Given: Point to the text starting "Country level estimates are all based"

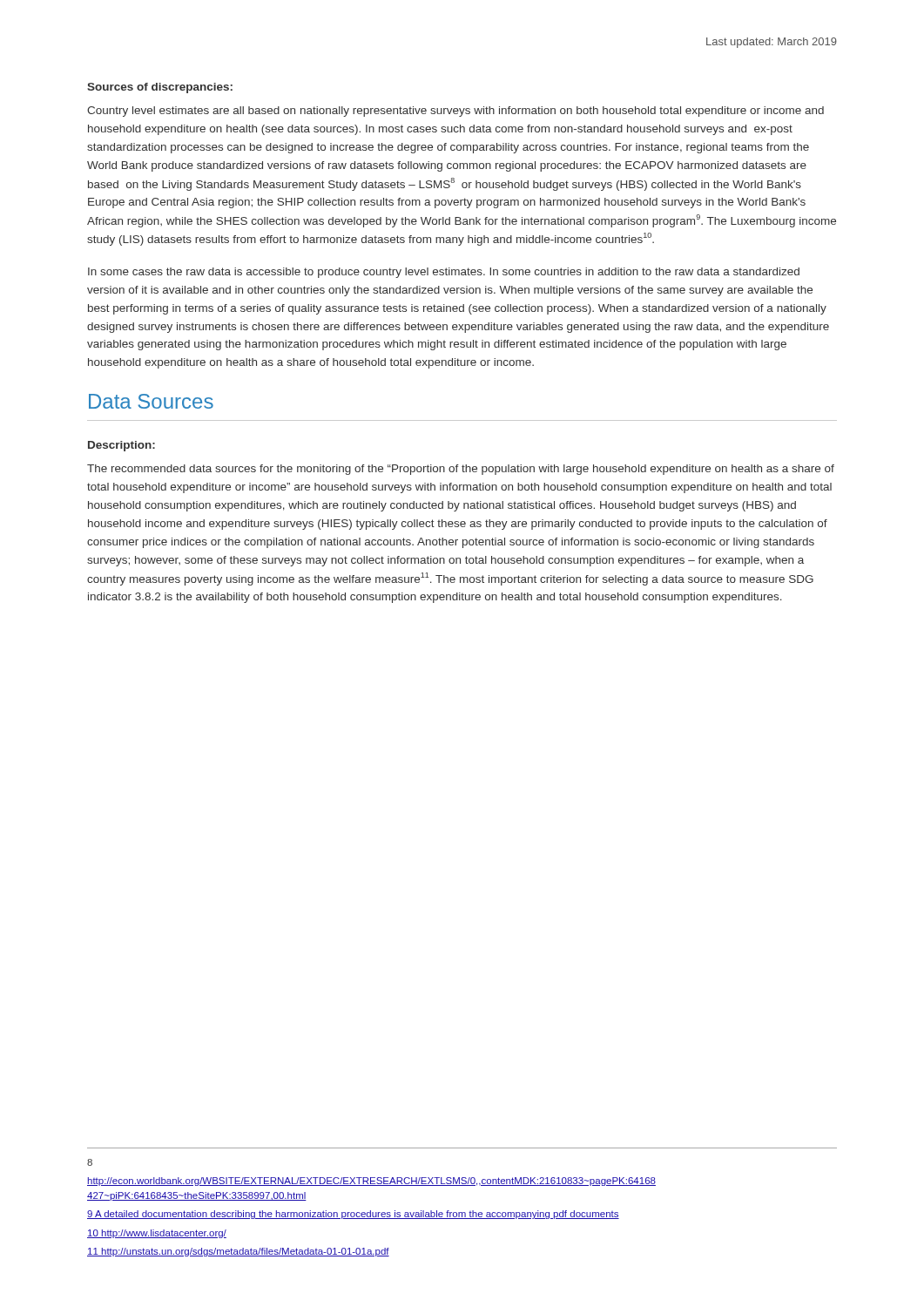Looking at the screenshot, I should (462, 175).
